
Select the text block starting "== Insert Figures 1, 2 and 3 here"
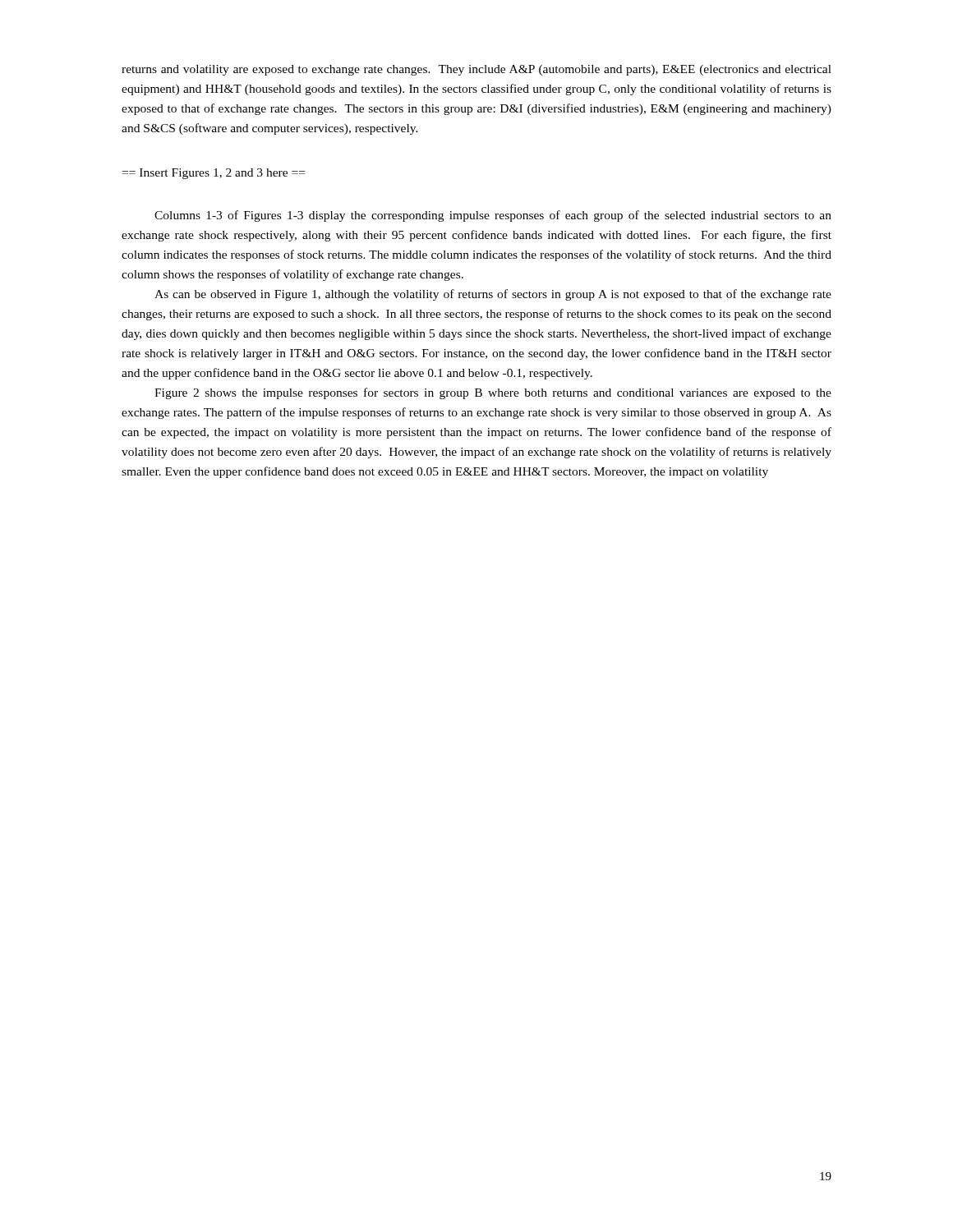point(214,172)
